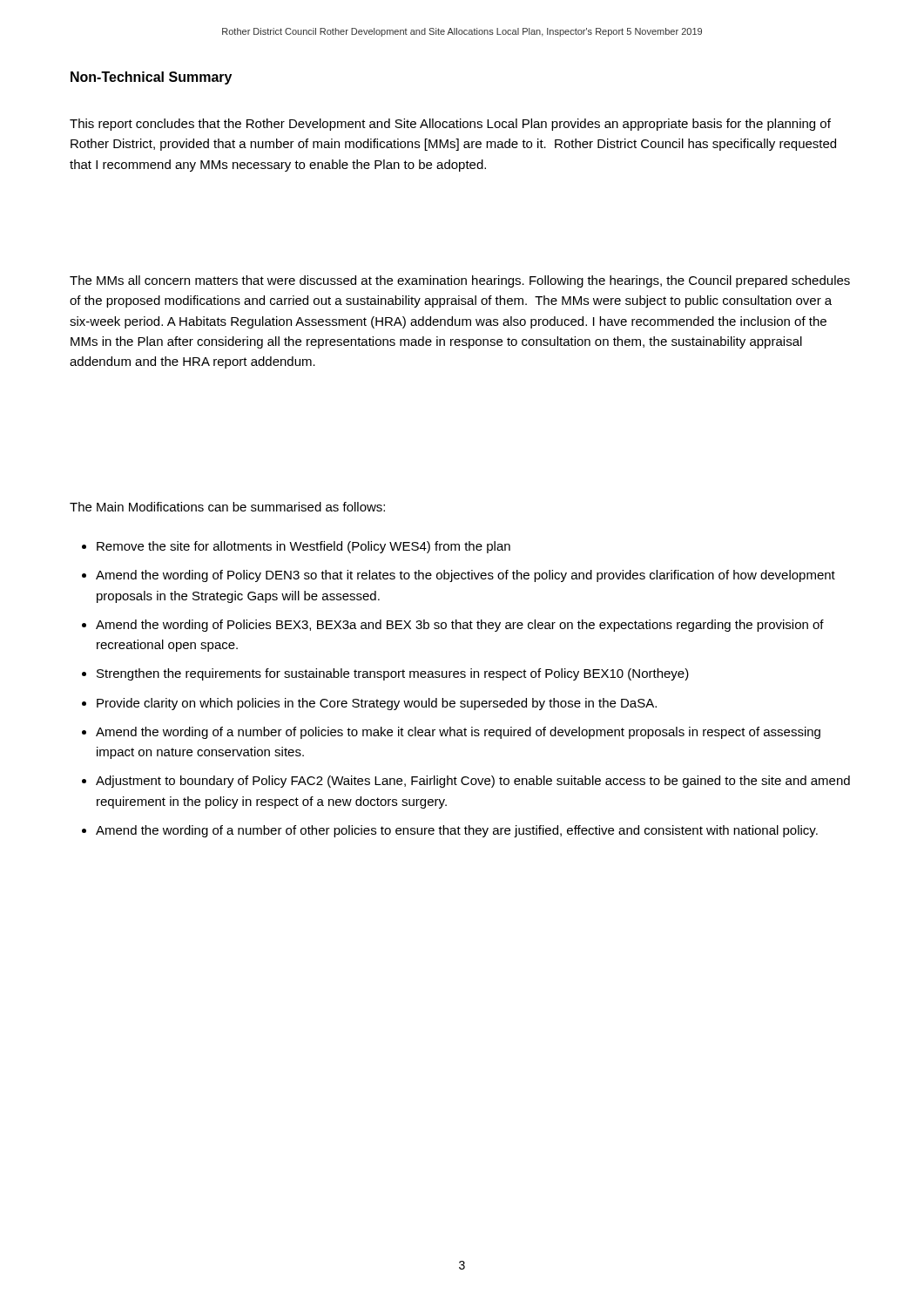Click the section header
Viewport: 924px width, 1307px height.
pyautogui.click(x=462, y=78)
